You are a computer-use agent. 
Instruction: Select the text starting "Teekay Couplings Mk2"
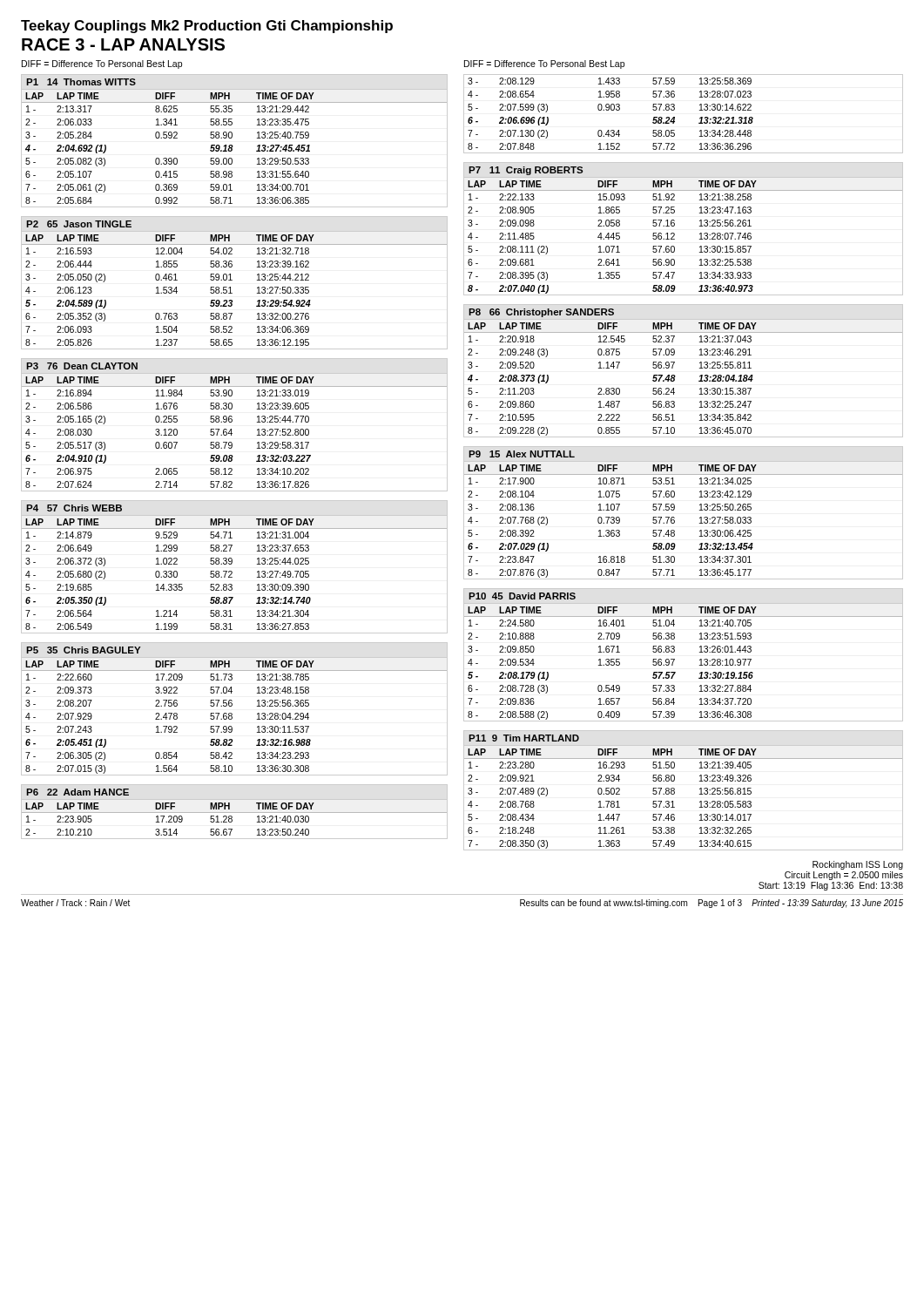207,27
